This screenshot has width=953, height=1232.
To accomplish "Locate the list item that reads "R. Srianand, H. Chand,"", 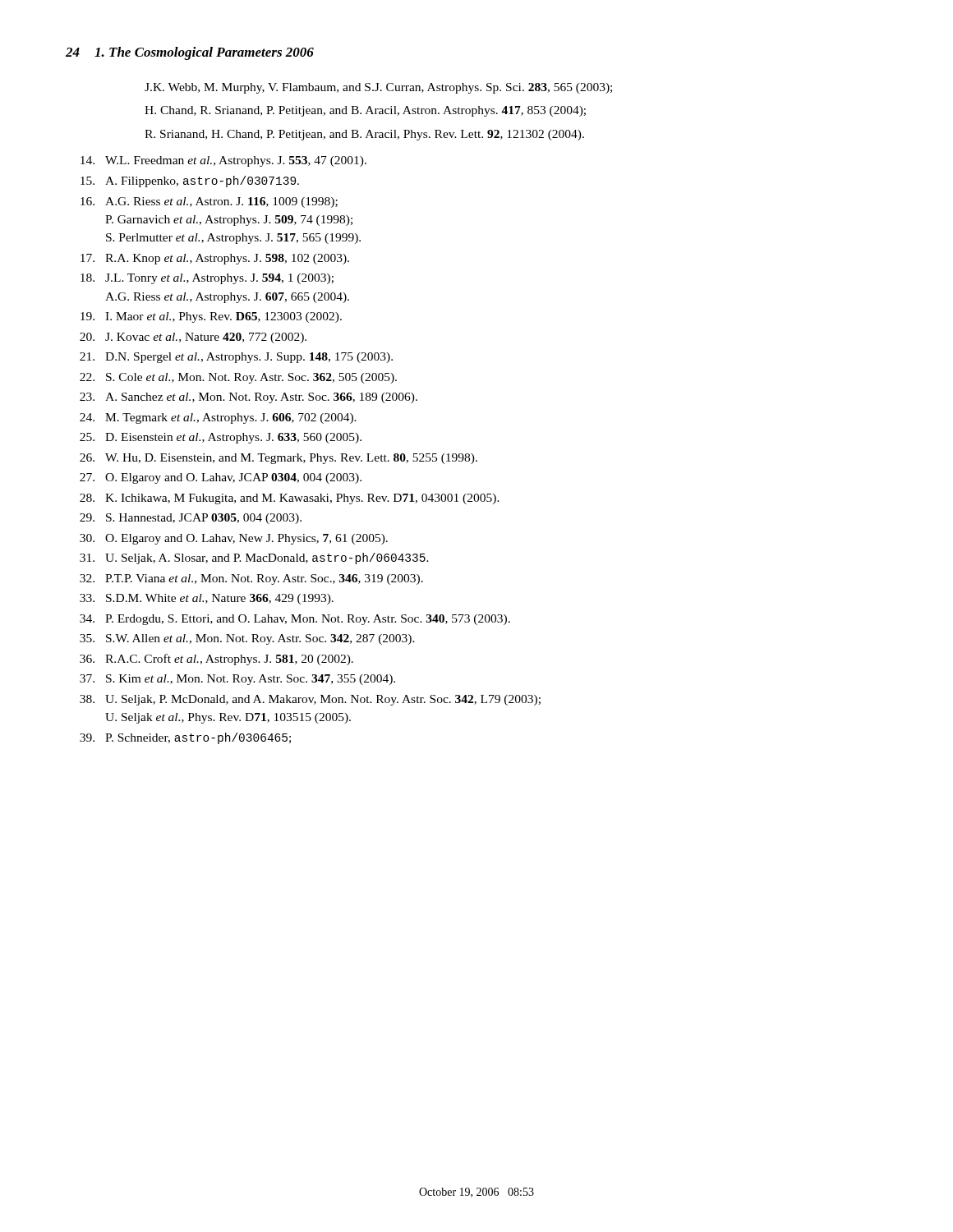I will pos(365,133).
